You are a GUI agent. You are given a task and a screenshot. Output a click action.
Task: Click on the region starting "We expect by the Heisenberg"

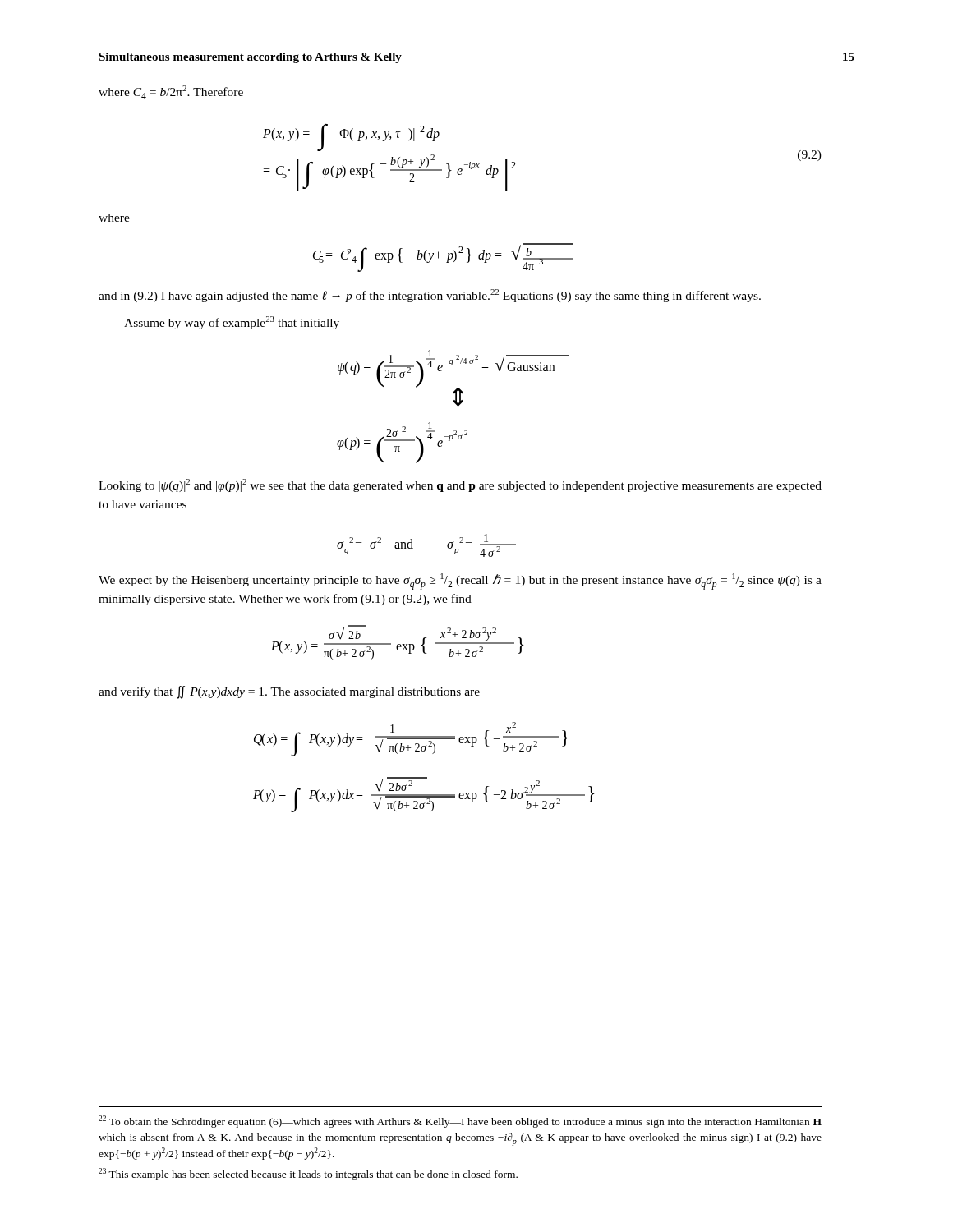tap(460, 588)
